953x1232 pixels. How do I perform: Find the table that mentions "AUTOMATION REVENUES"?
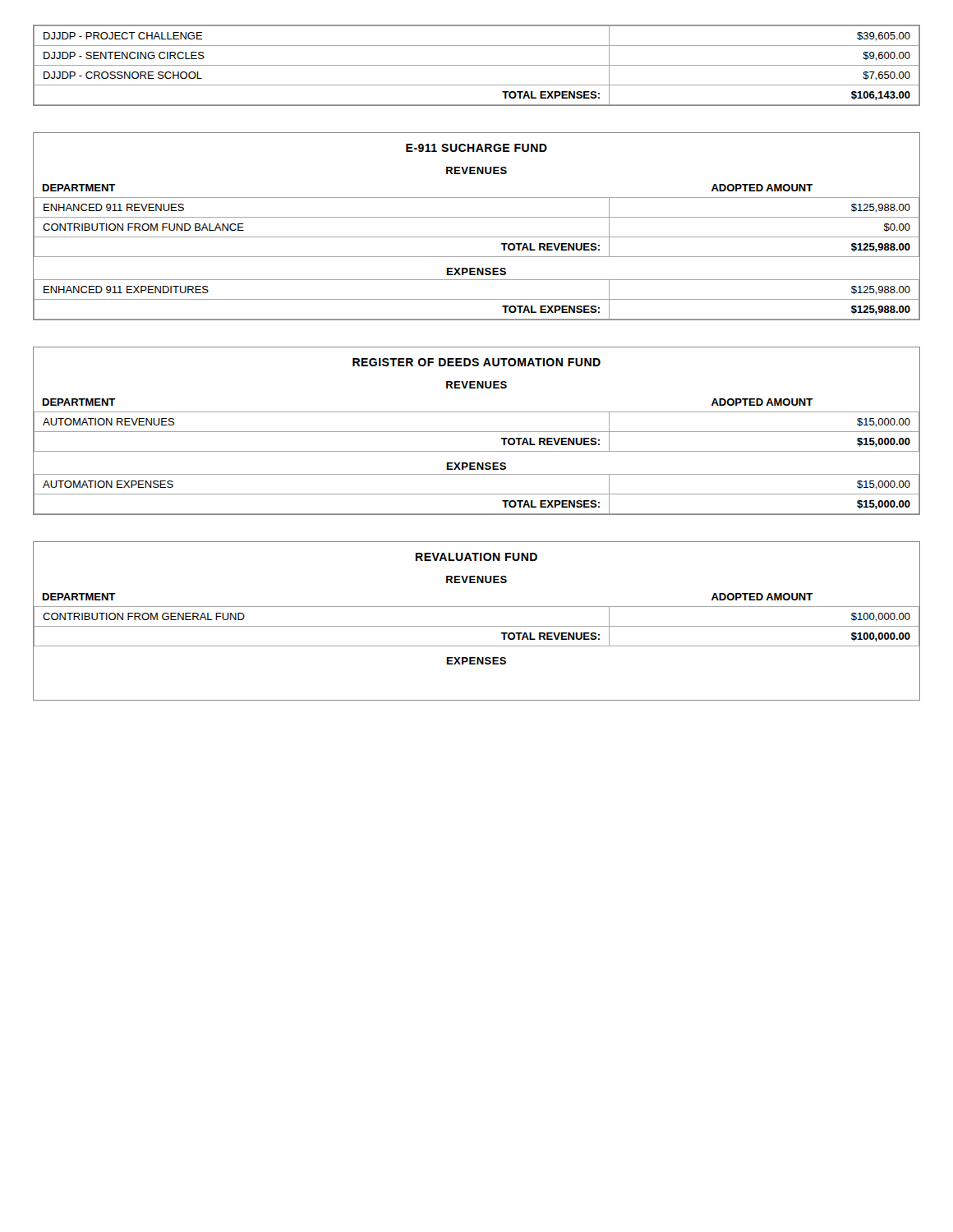coord(476,431)
